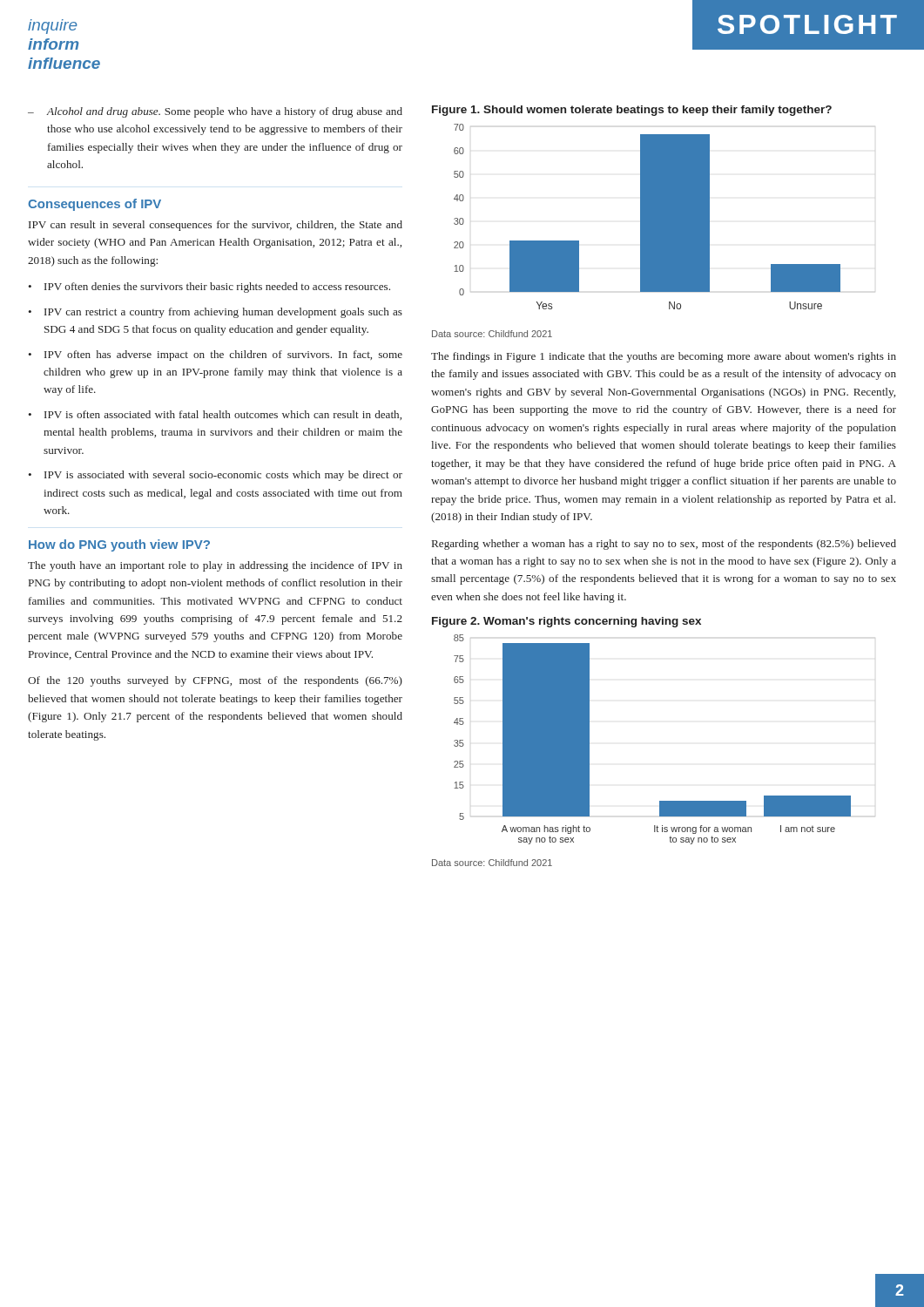This screenshot has height=1307, width=924.
Task: Locate the text block containing "The youth have an"
Action: [215, 609]
